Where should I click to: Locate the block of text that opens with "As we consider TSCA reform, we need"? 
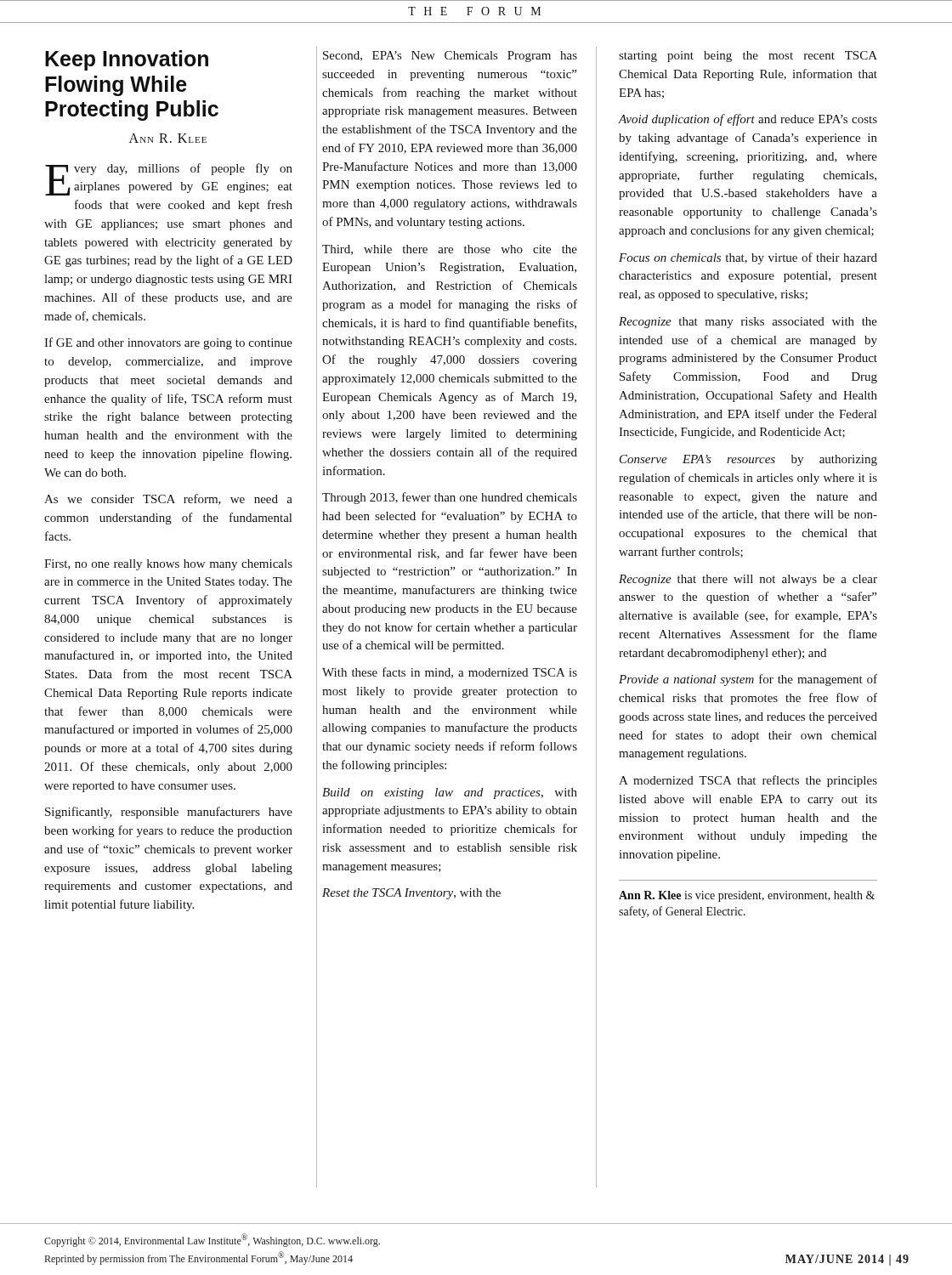pyautogui.click(x=168, y=518)
